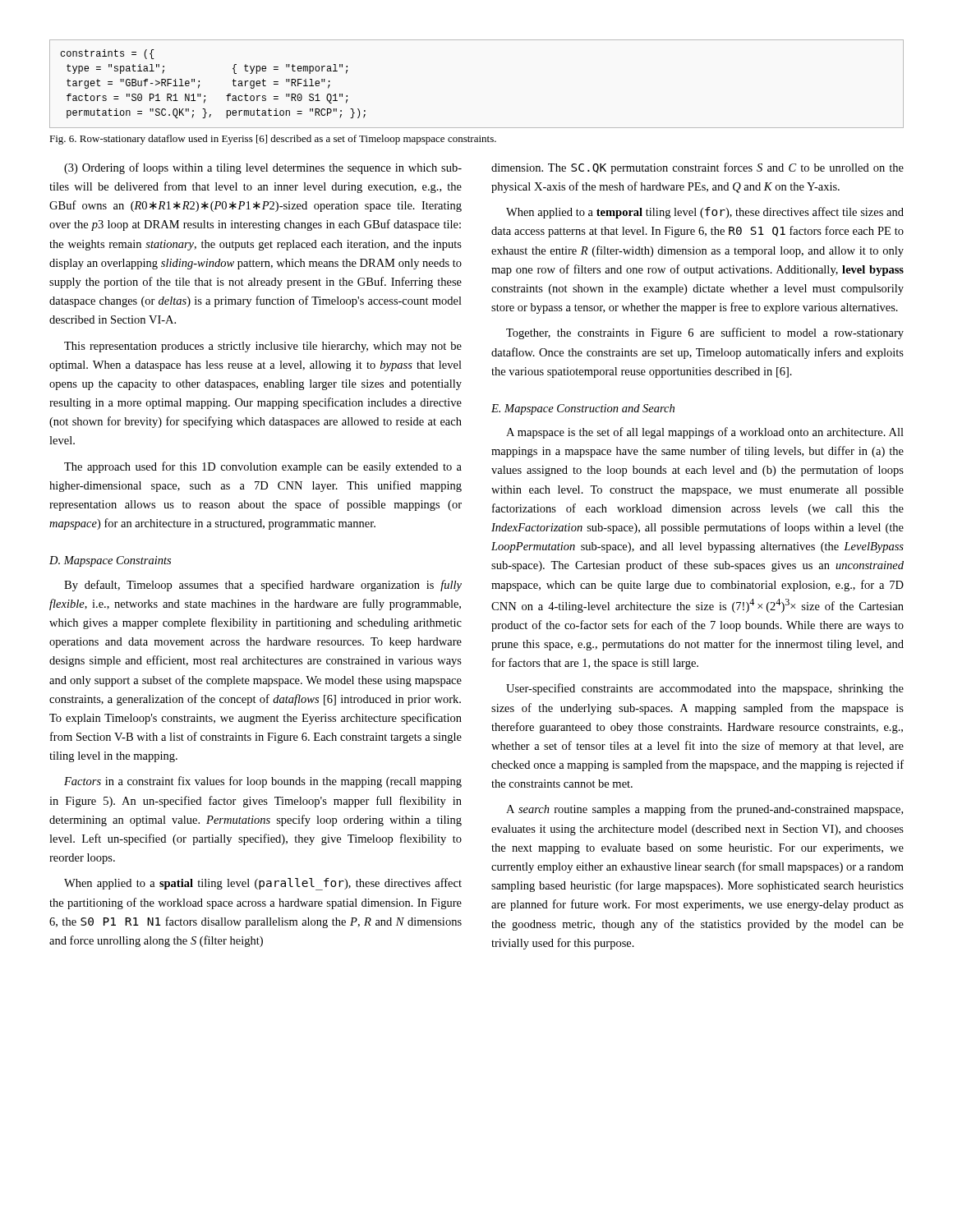Point to the passage starting "D. Mapspace Constraints"
This screenshot has width=953, height=1232.
(x=110, y=561)
